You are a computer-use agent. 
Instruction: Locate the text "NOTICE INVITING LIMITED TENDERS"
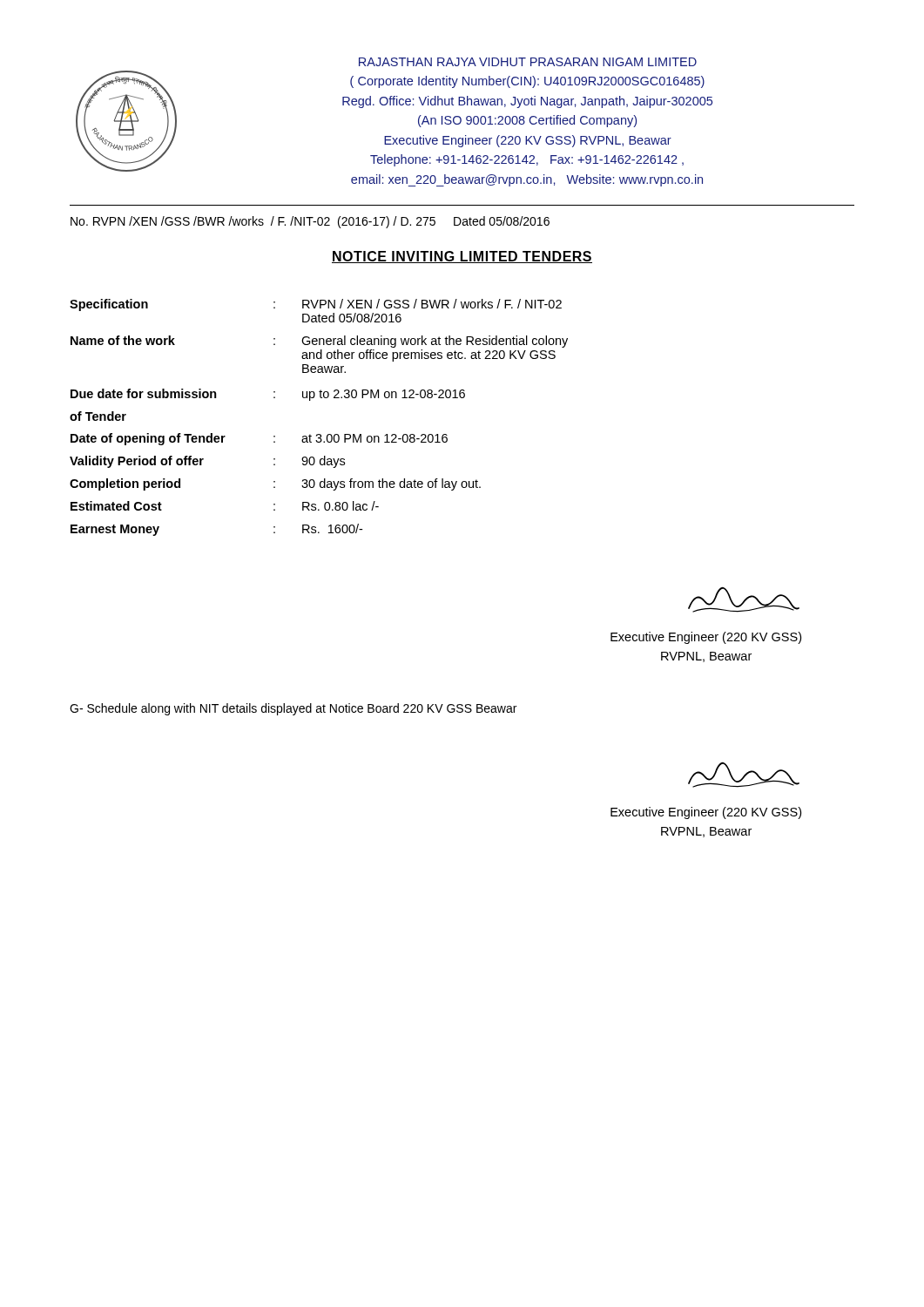[462, 257]
